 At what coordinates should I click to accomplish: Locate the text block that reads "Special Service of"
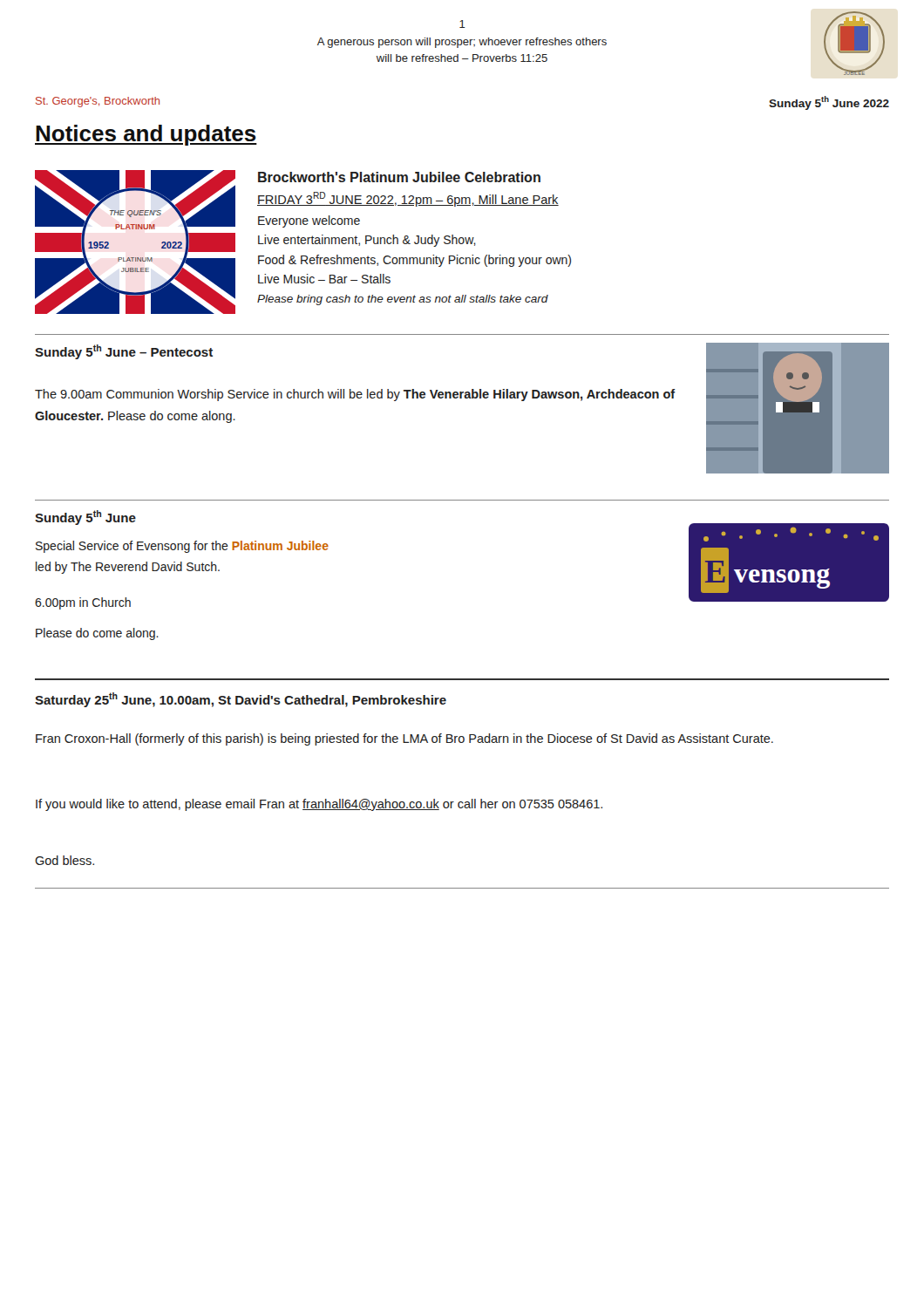[182, 556]
